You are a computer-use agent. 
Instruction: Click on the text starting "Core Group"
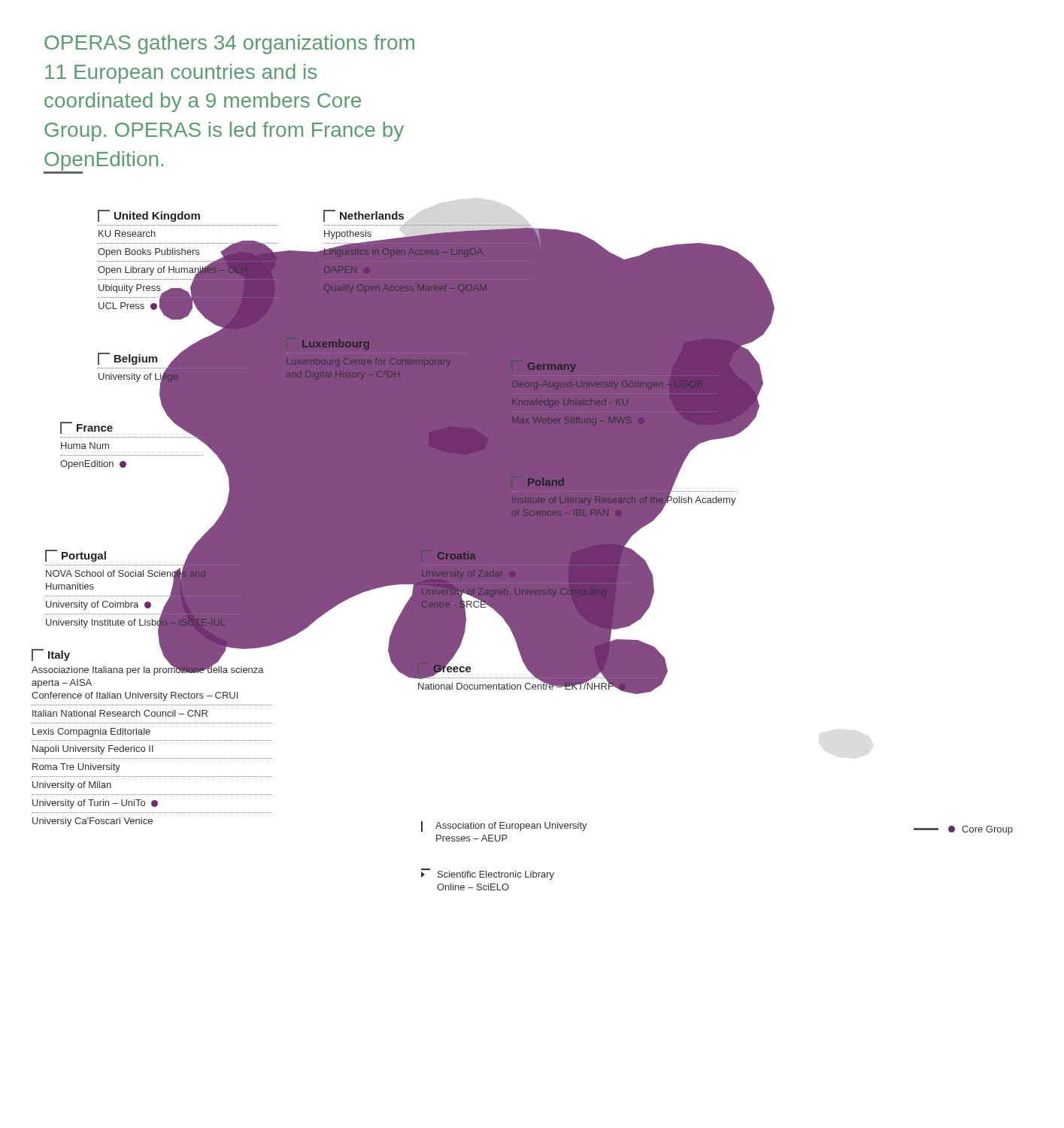point(963,829)
